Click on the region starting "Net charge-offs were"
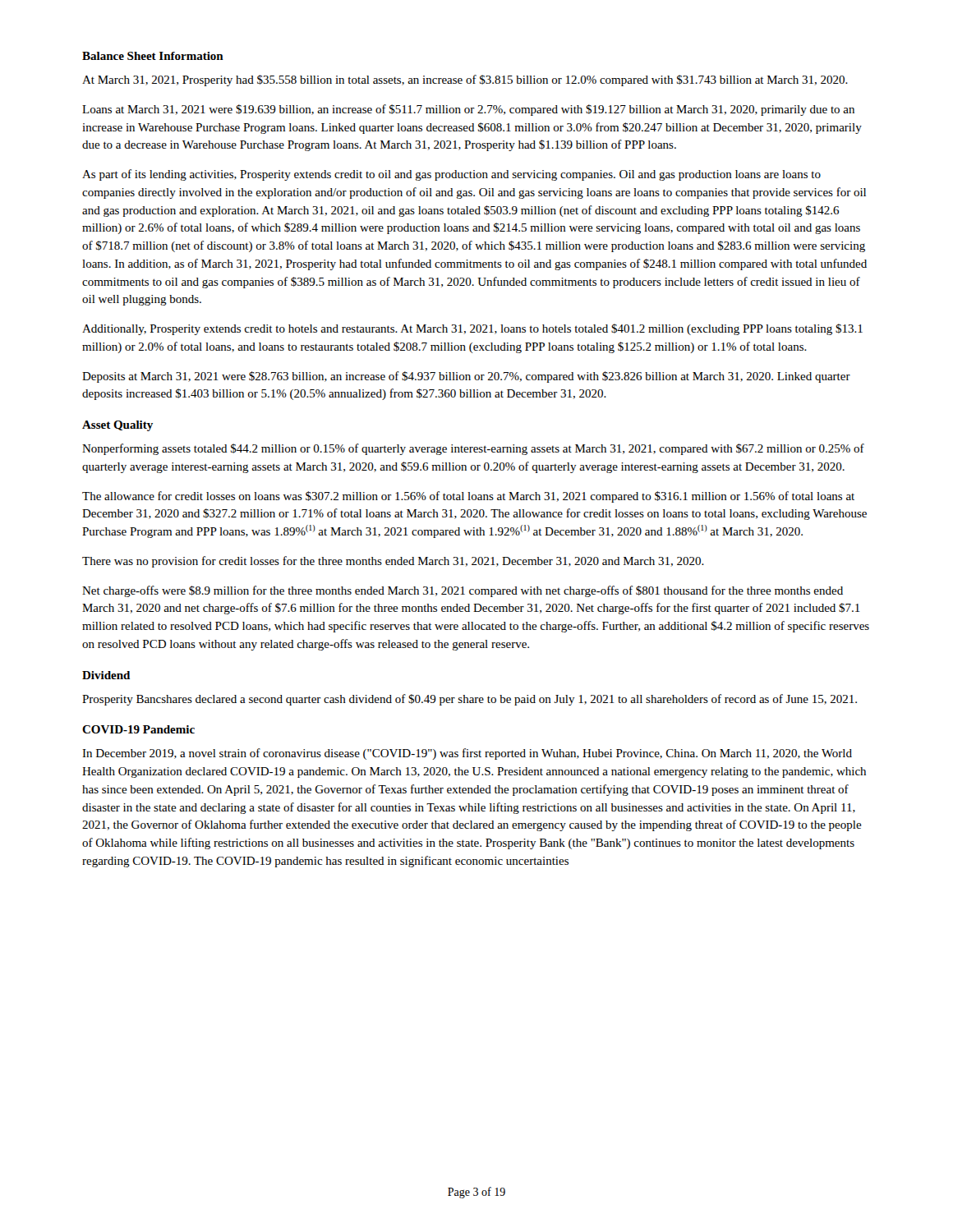 click(x=476, y=617)
